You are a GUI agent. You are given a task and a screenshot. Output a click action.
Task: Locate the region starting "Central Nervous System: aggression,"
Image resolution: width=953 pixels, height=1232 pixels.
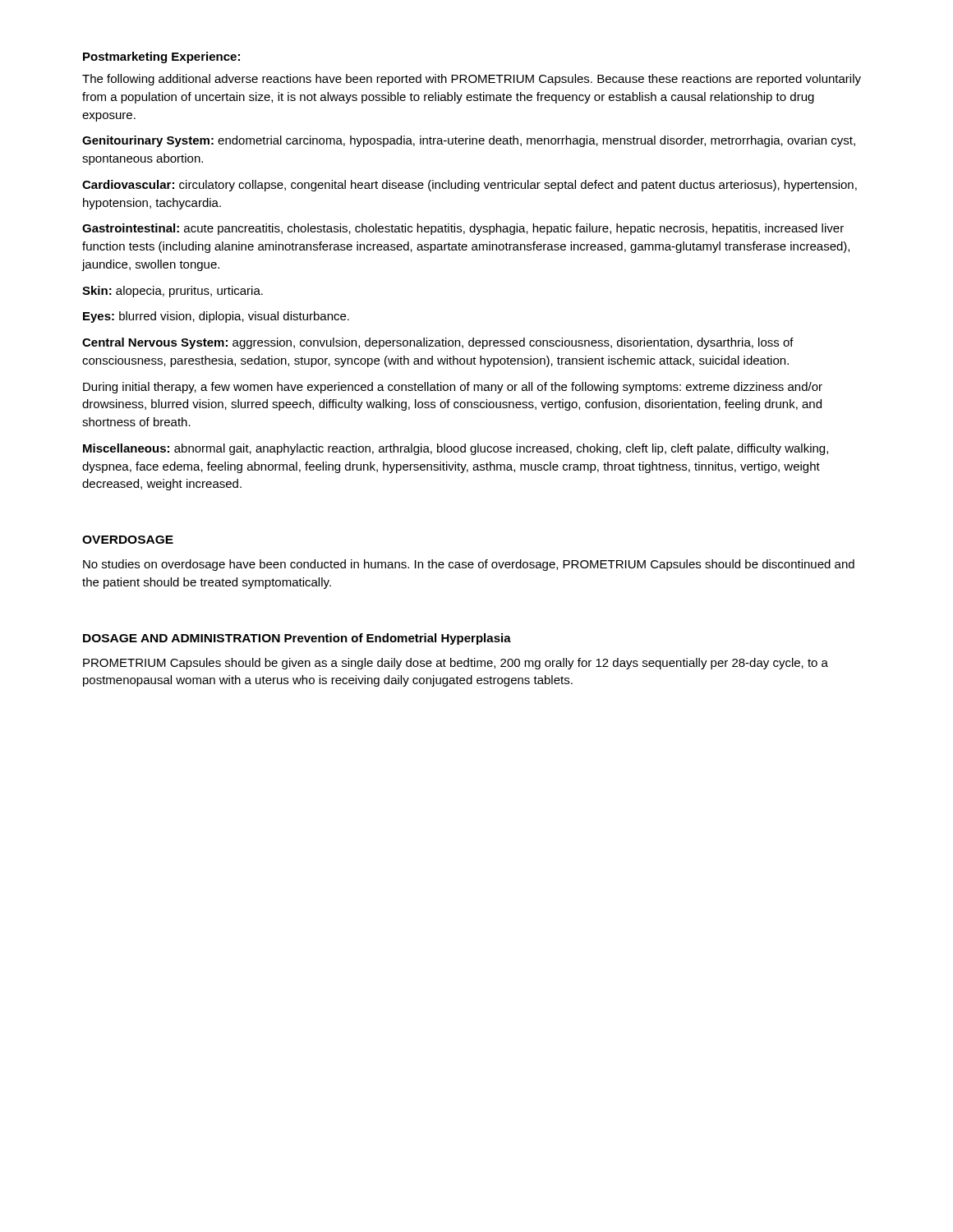438,351
